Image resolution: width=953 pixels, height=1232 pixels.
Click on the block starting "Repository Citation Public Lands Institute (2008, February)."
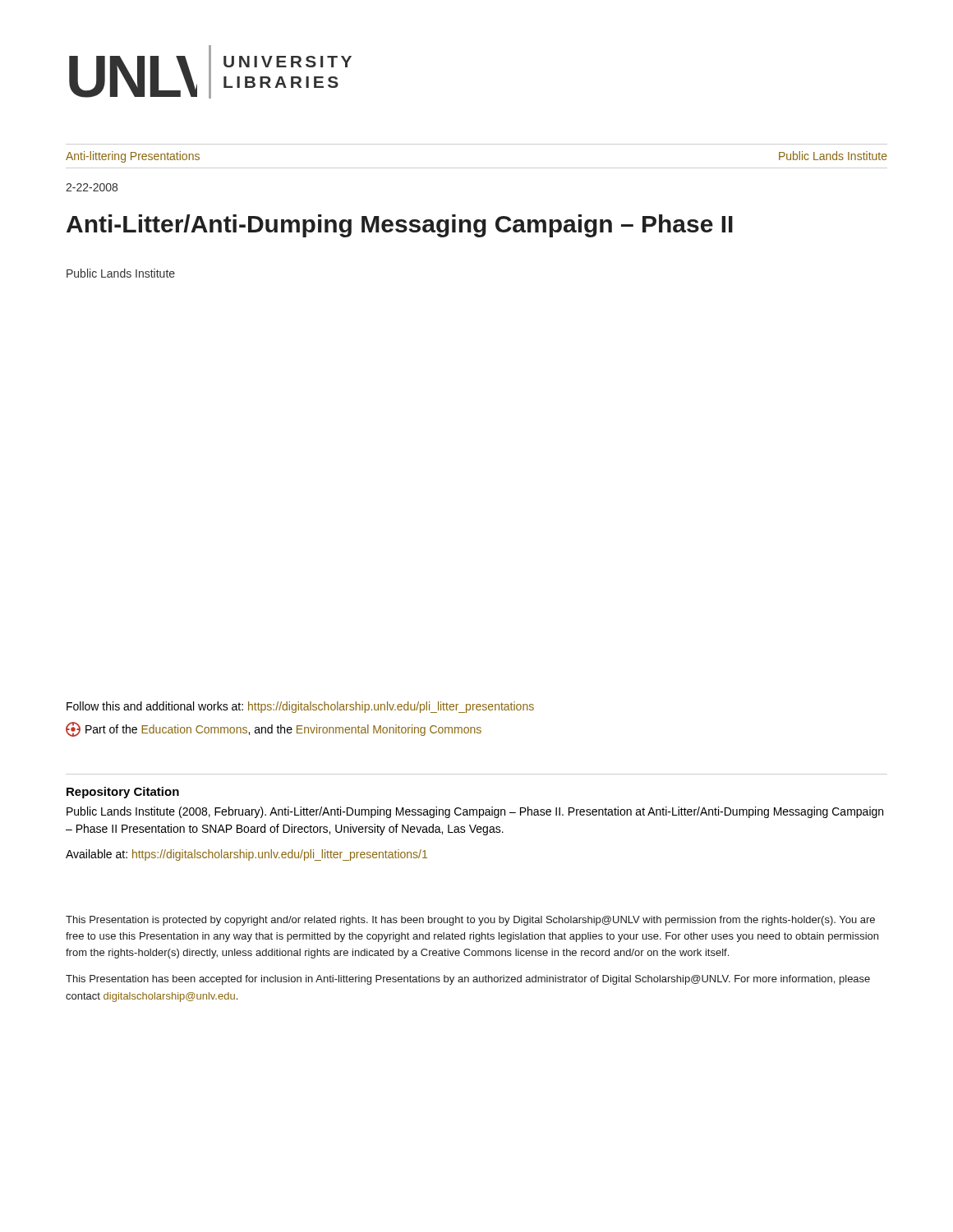click(x=476, y=824)
